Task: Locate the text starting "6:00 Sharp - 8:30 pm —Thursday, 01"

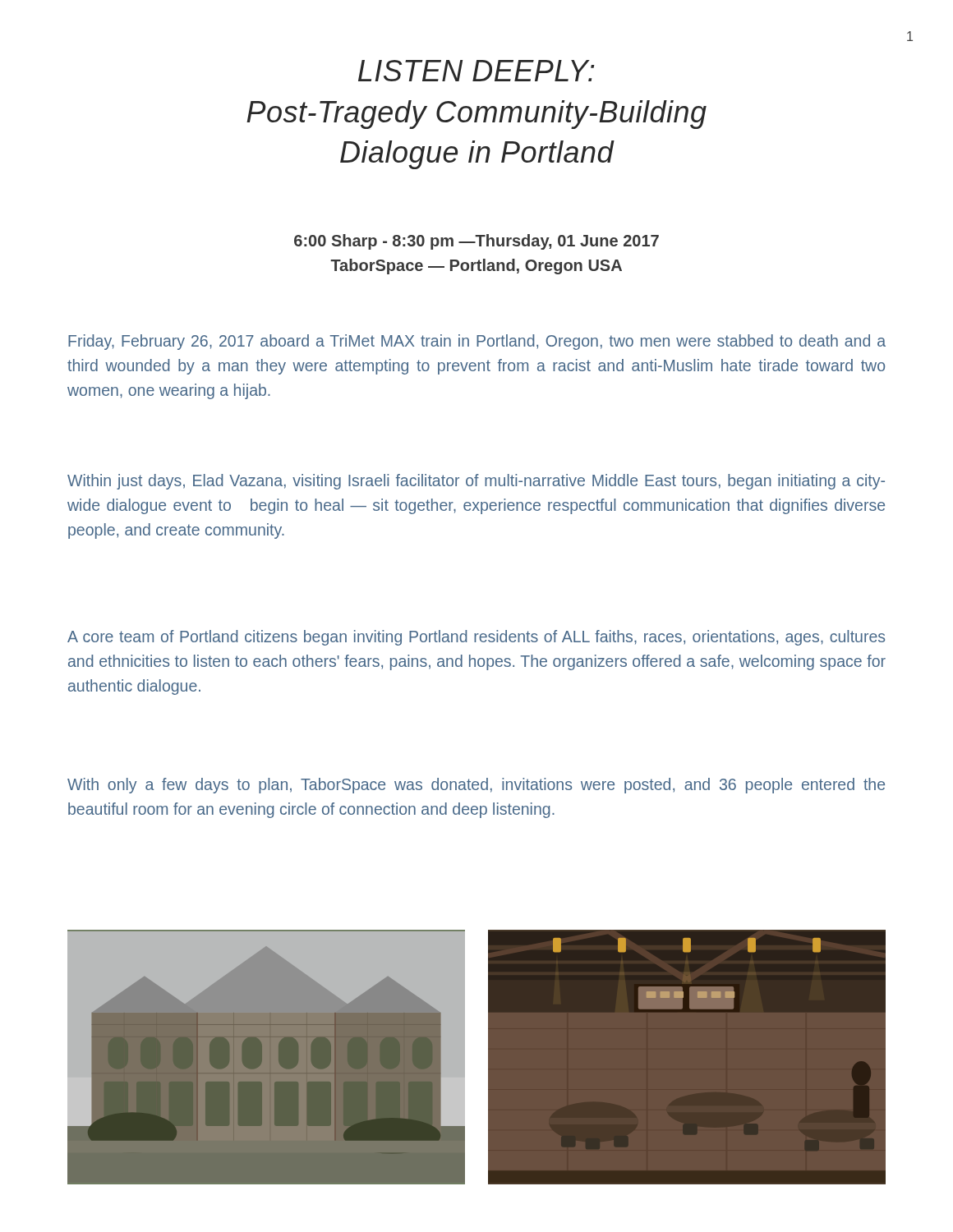Action: coord(476,253)
